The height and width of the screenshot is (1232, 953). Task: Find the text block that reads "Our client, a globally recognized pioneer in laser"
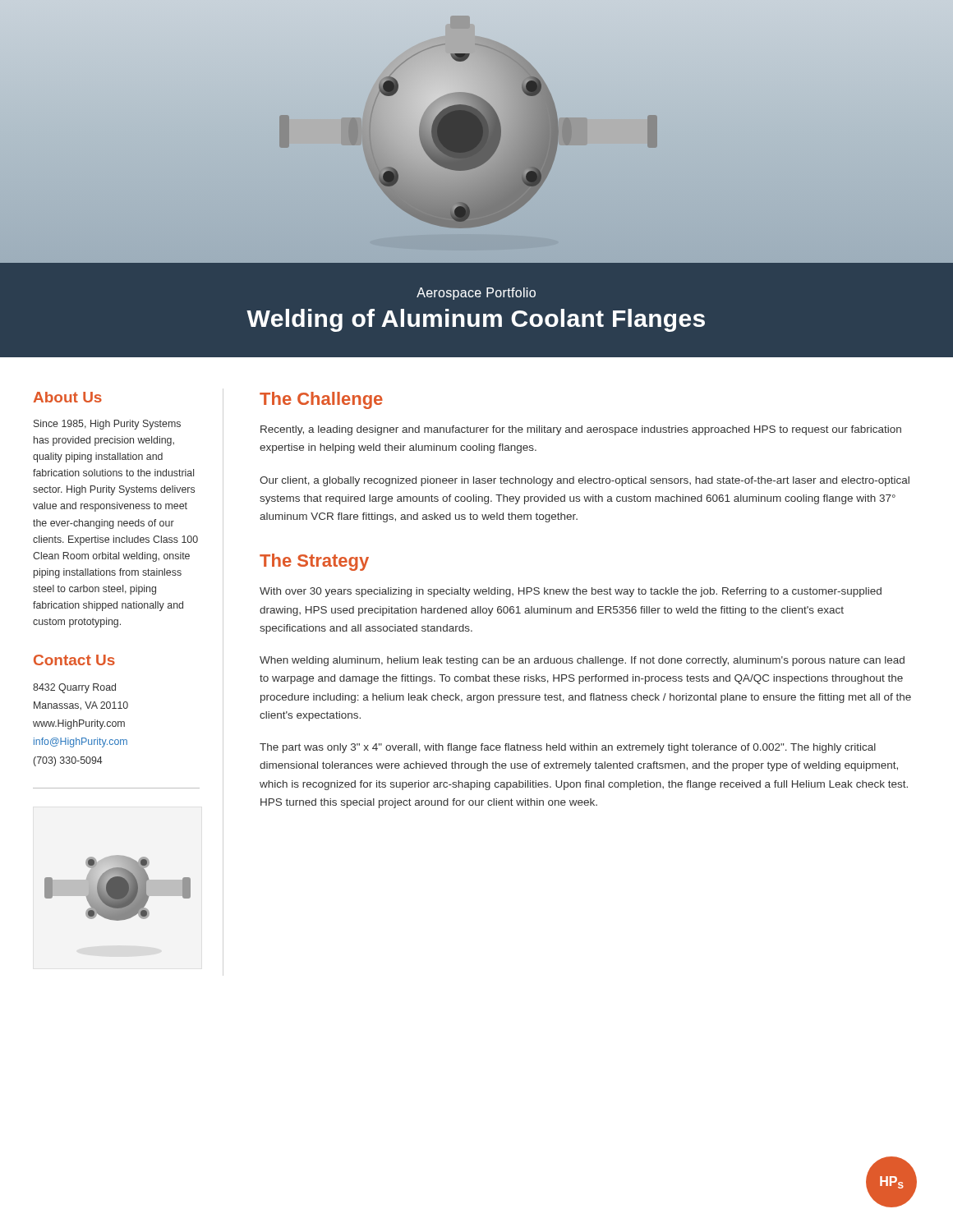tap(585, 498)
